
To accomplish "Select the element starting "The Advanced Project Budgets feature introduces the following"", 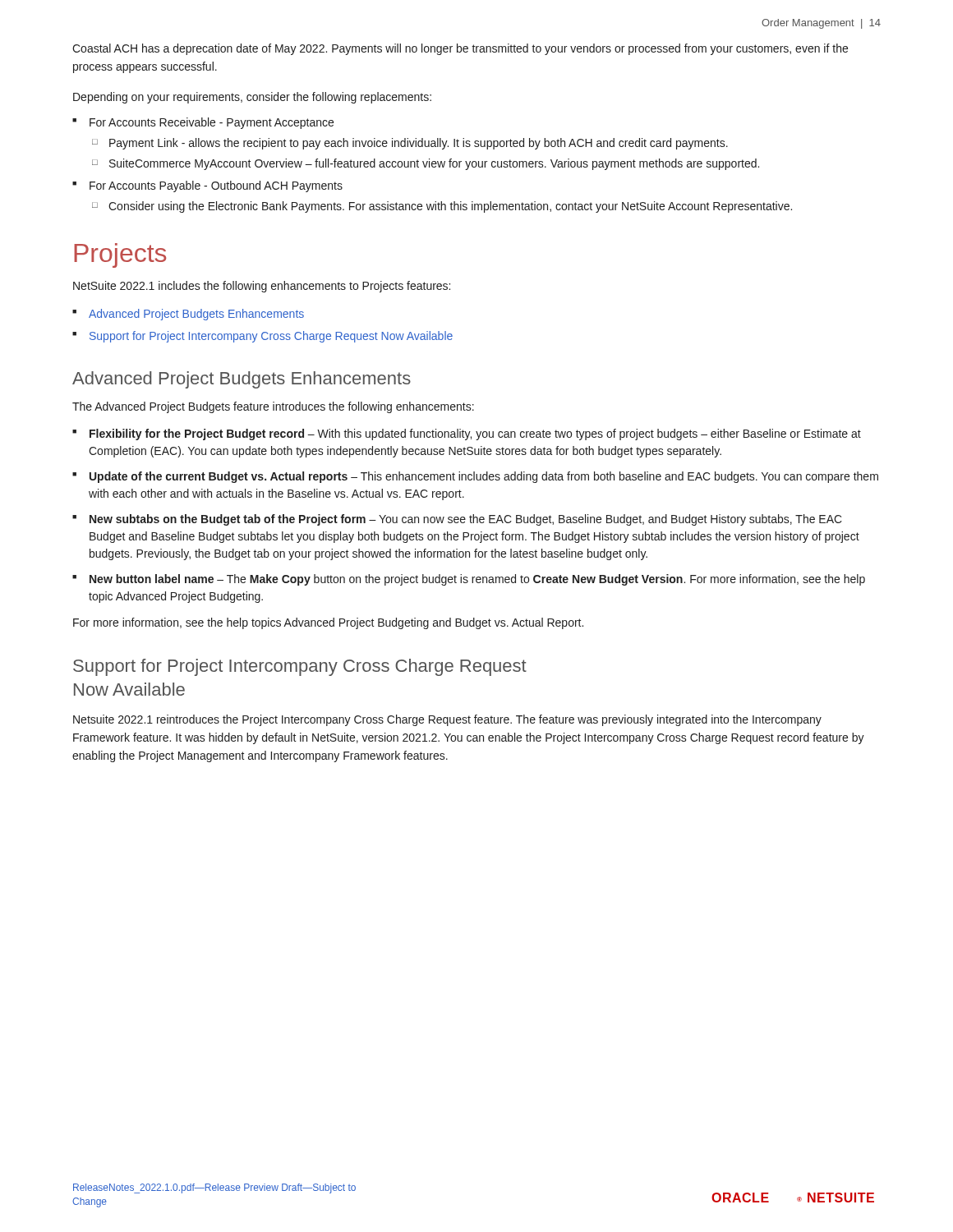I will click(x=273, y=406).
